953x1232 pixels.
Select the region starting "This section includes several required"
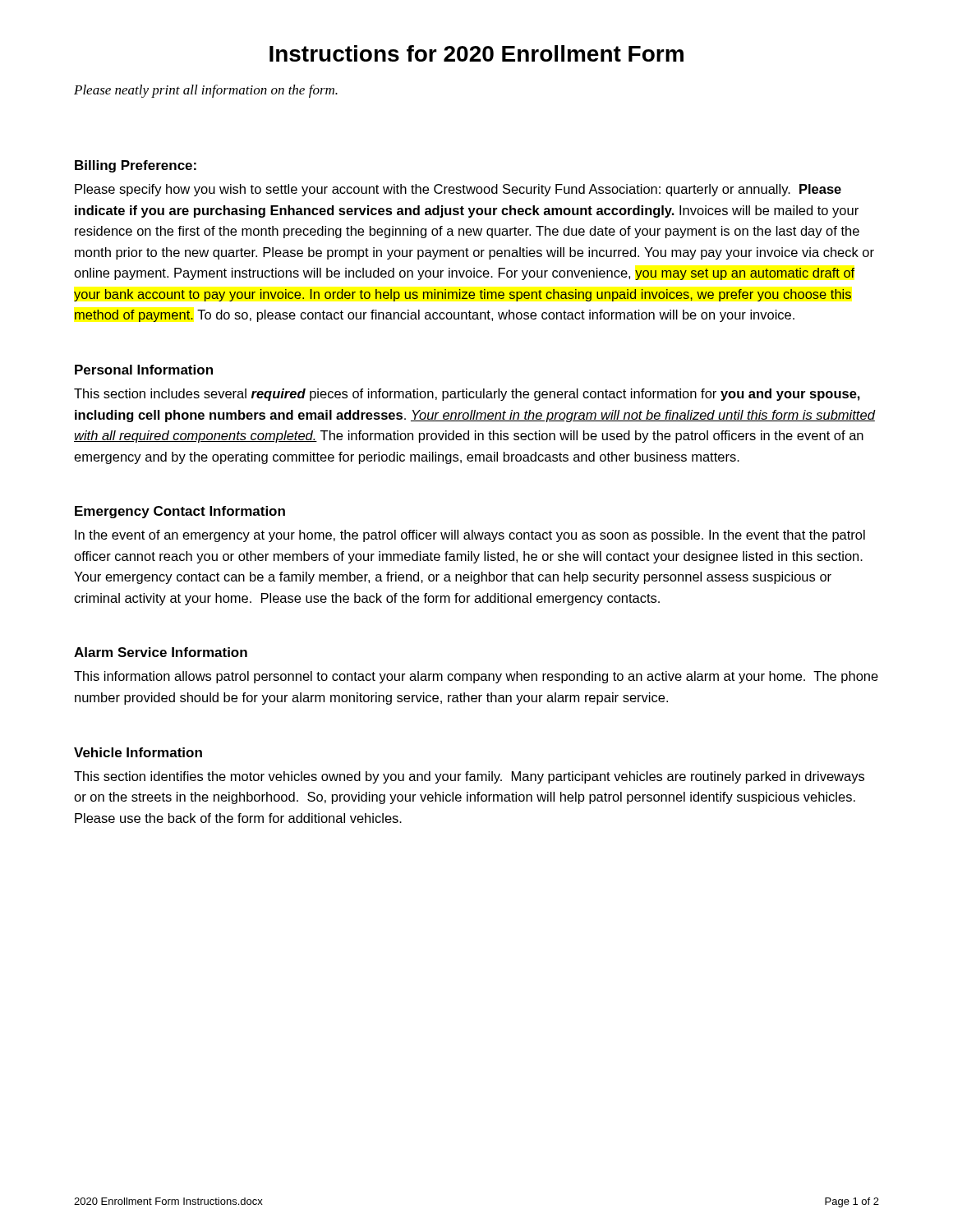pyautogui.click(x=474, y=425)
